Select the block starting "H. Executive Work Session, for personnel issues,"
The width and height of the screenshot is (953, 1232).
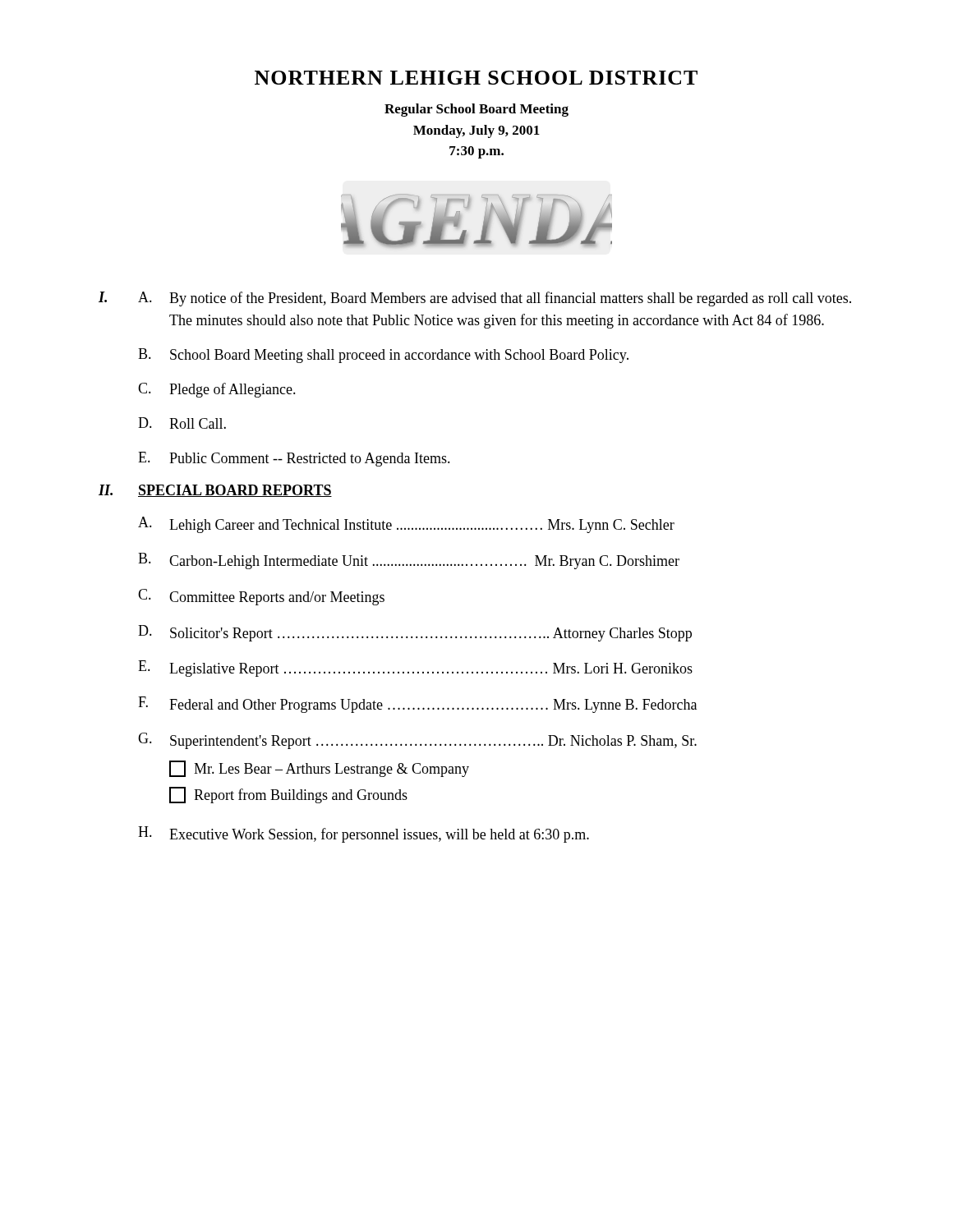tap(496, 835)
